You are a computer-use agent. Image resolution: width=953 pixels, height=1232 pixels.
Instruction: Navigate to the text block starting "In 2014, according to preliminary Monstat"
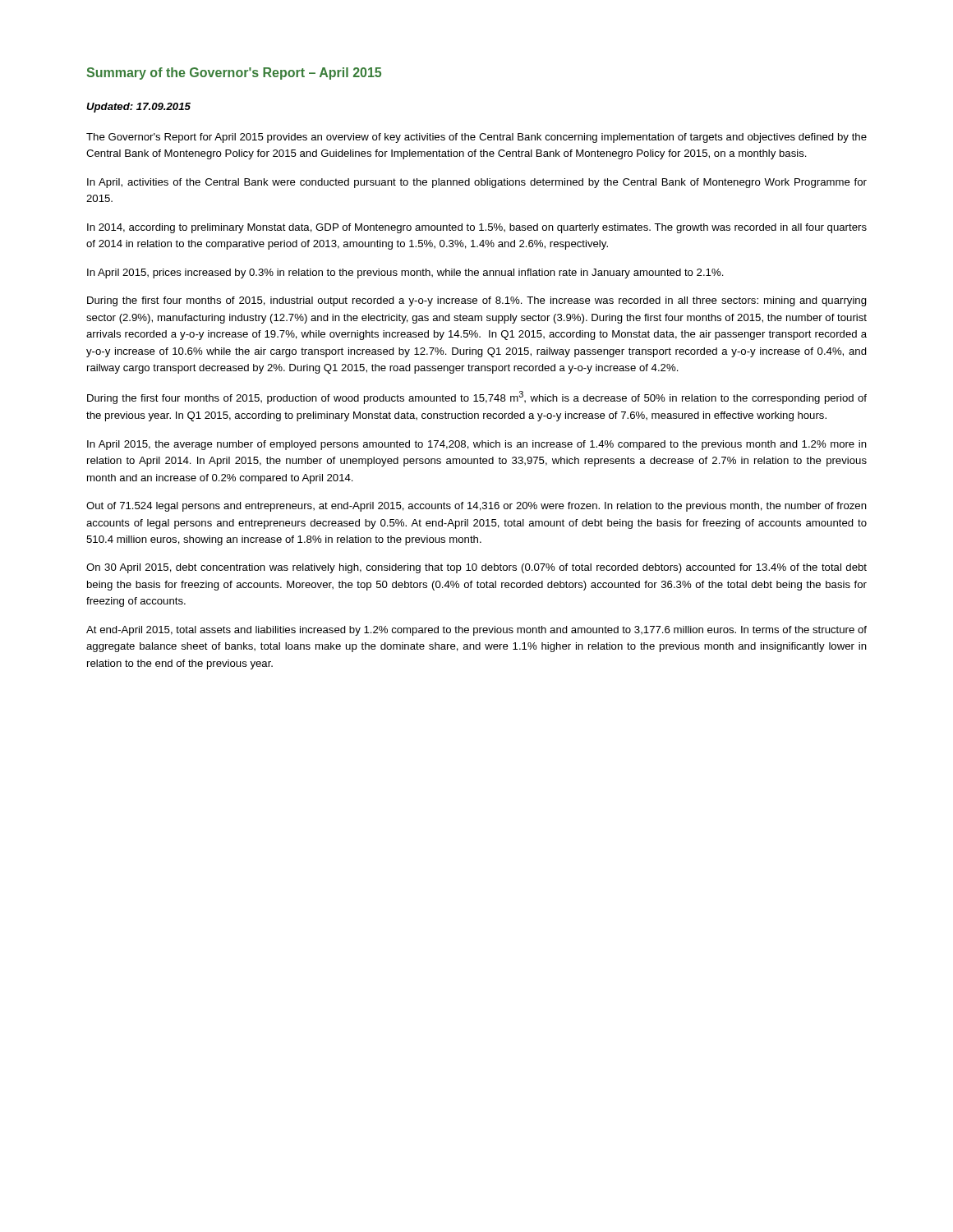point(476,235)
